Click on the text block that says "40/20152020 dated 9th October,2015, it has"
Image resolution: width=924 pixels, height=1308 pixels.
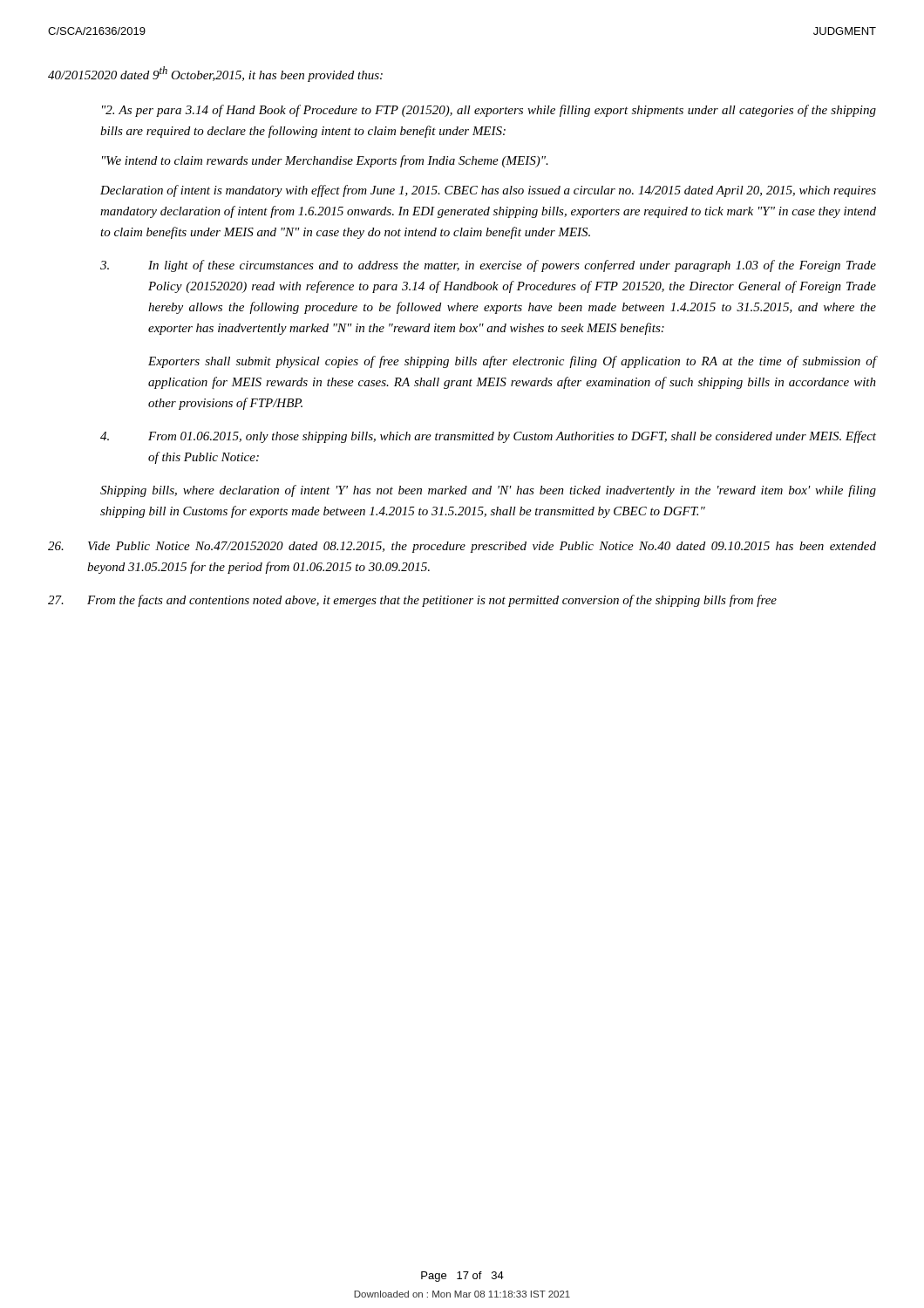click(x=216, y=73)
